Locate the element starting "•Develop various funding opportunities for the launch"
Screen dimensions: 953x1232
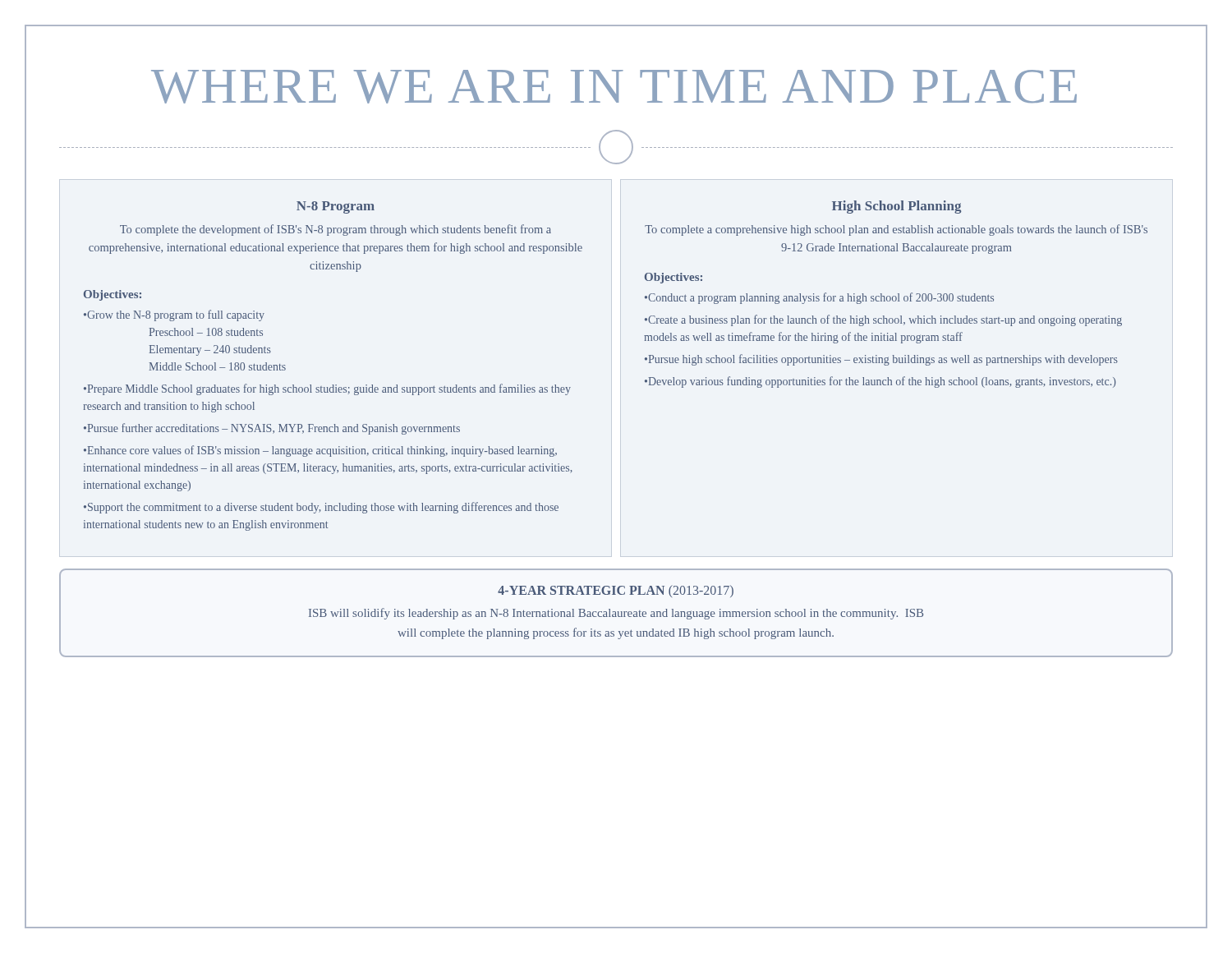(880, 381)
